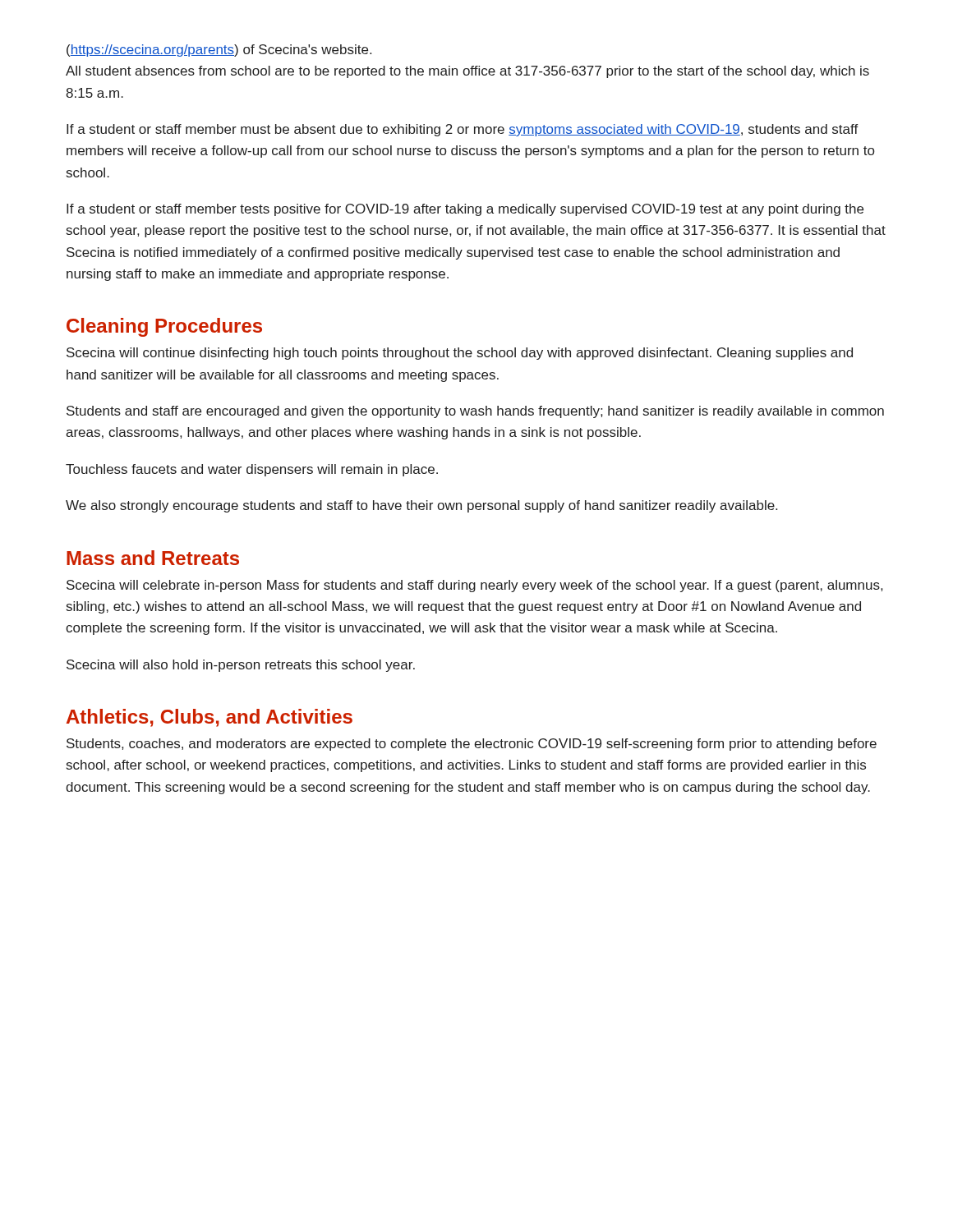
Task: Navigate to the region starting "Students and staff are encouraged and"
Action: click(475, 422)
